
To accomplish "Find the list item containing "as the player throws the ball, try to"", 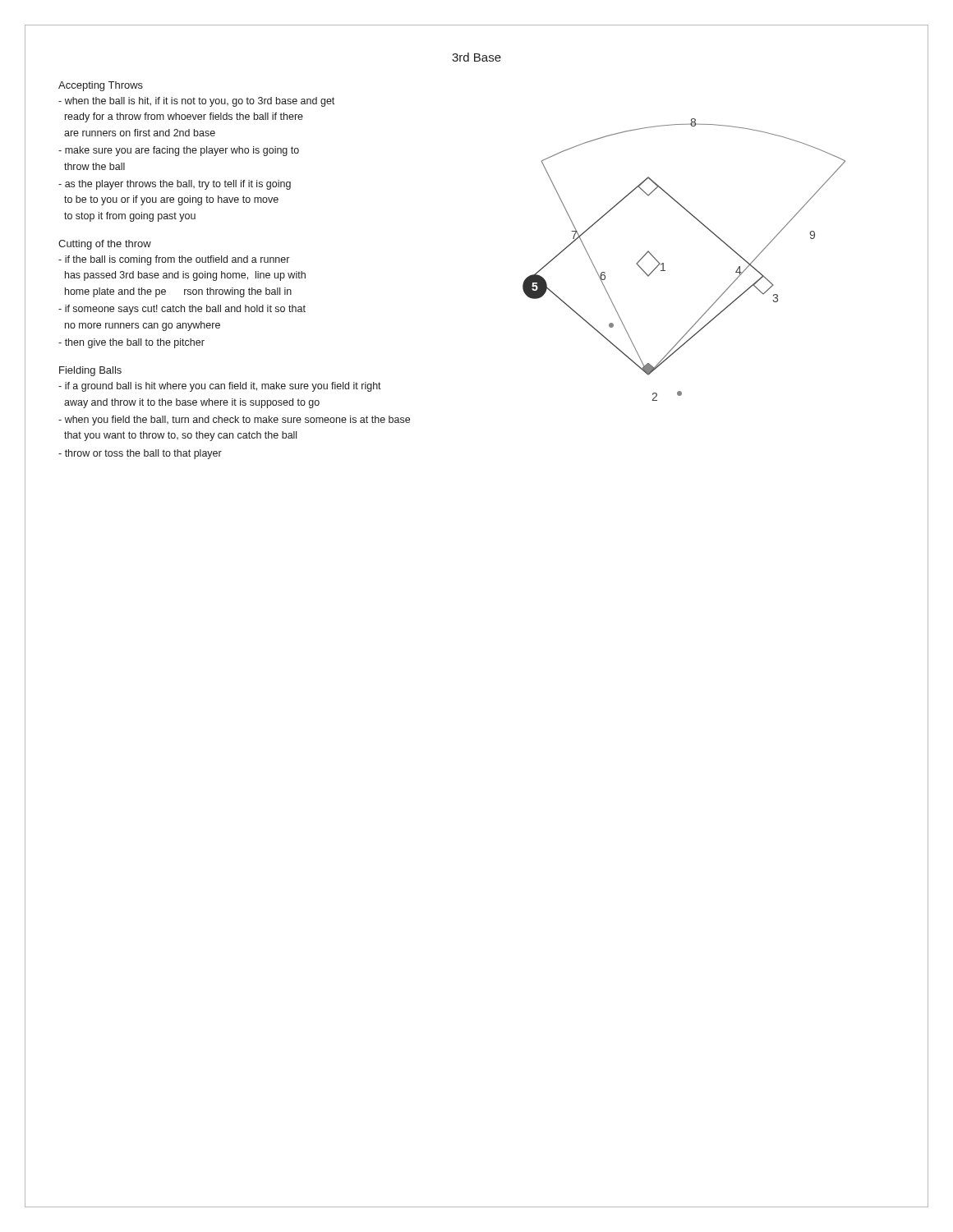I will (x=175, y=200).
